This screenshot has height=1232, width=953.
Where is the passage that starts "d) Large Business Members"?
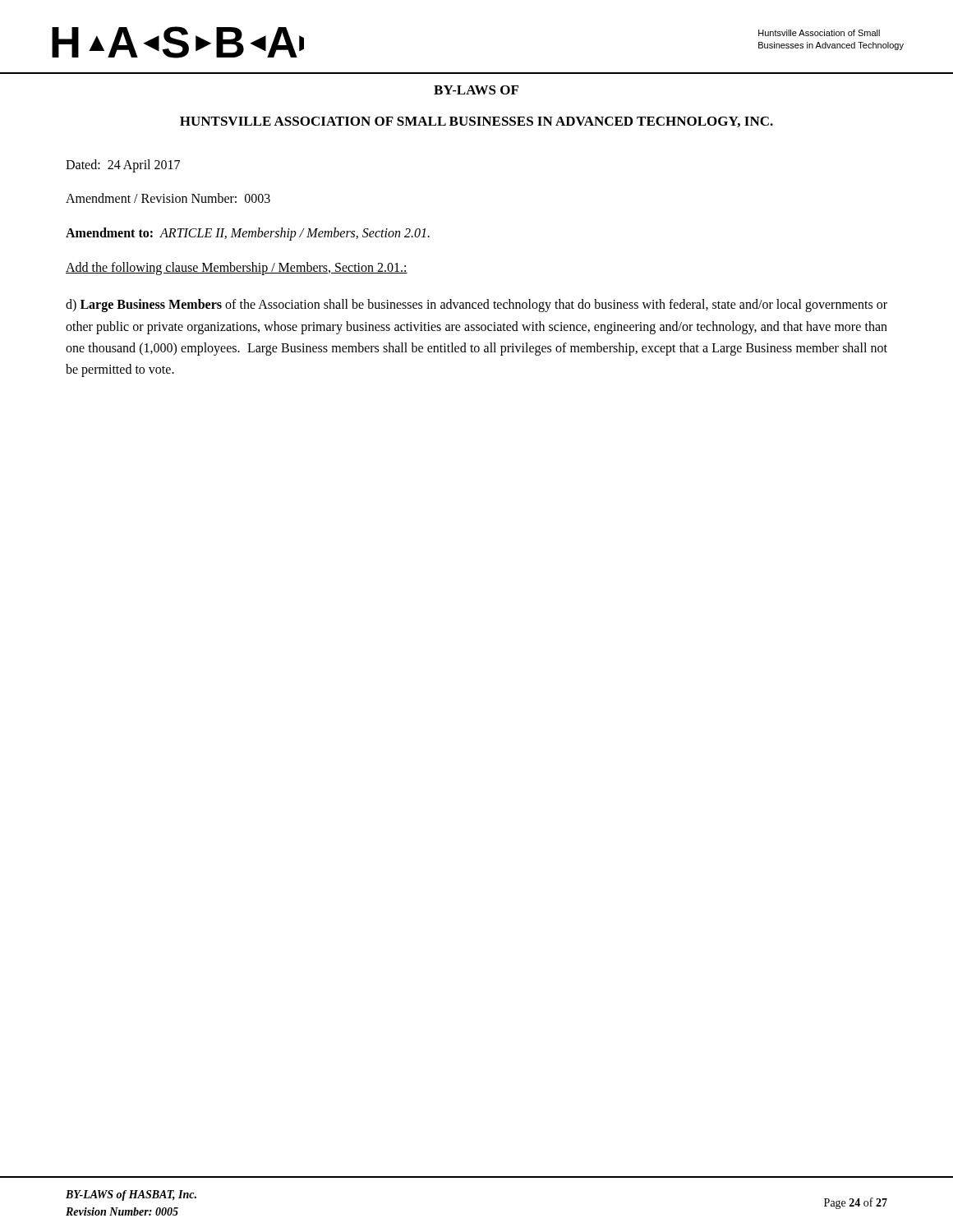476,337
